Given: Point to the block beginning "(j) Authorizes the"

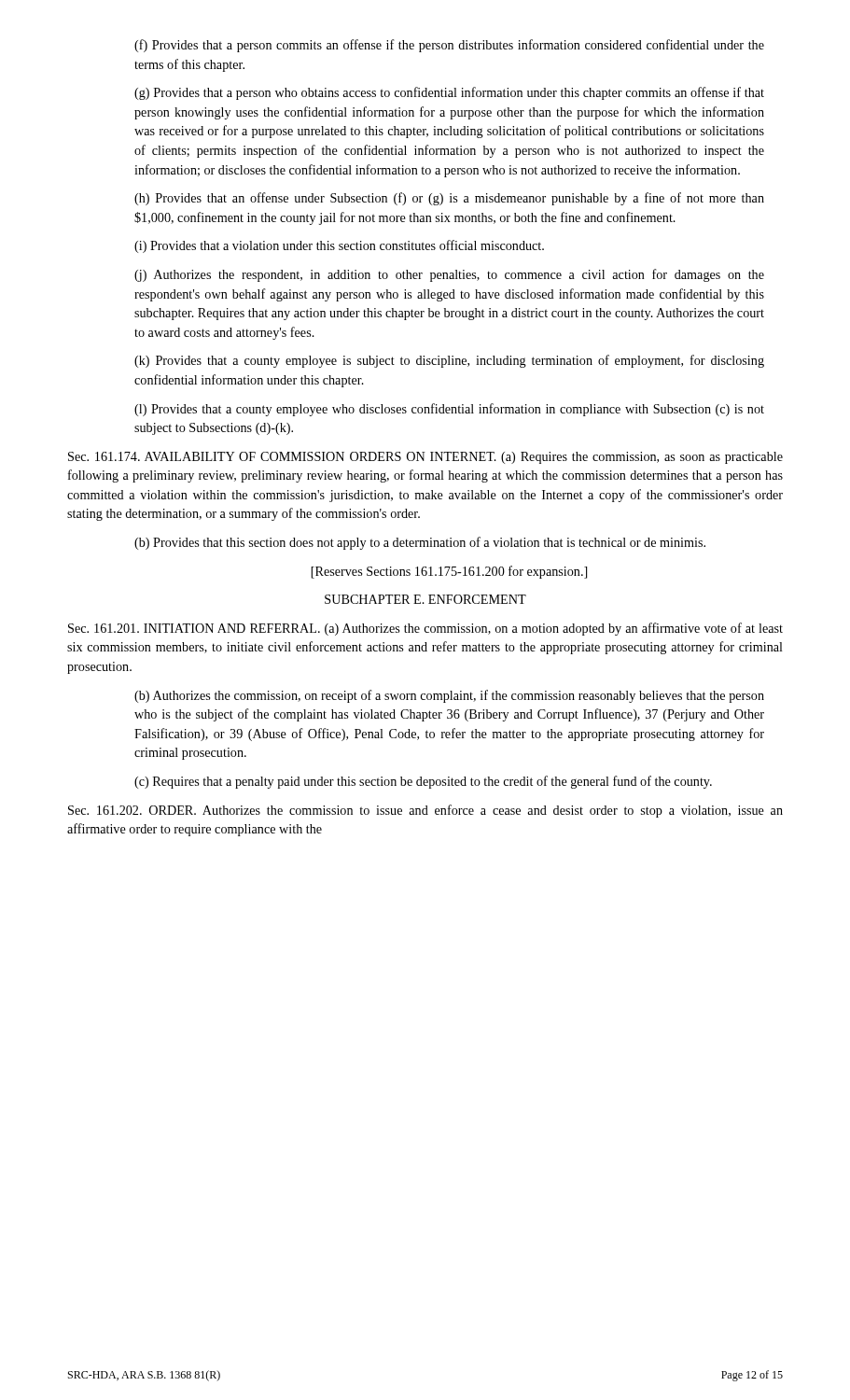Looking at the screenshot, I should pos(449,303).
